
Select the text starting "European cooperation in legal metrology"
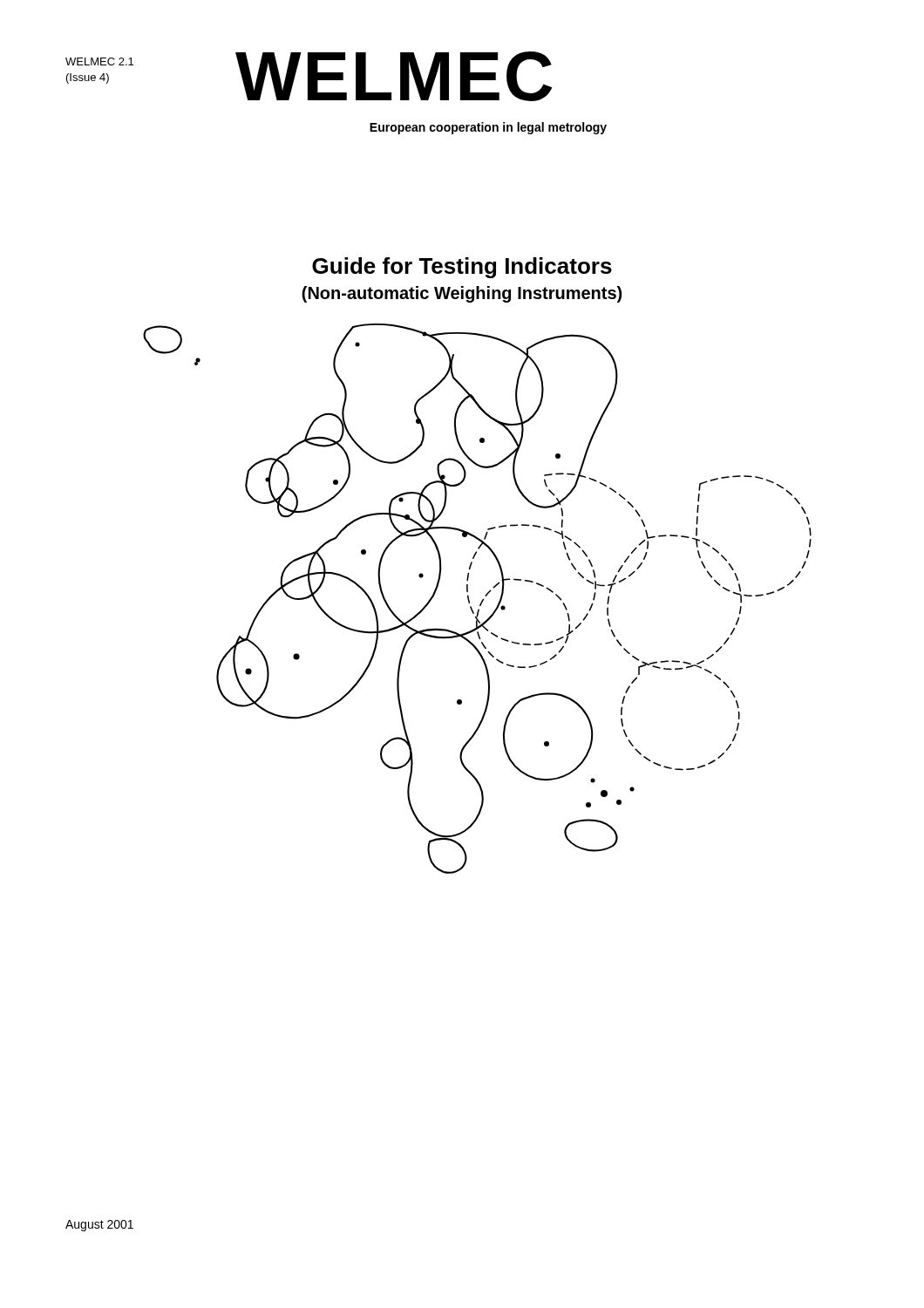point(488,127)
